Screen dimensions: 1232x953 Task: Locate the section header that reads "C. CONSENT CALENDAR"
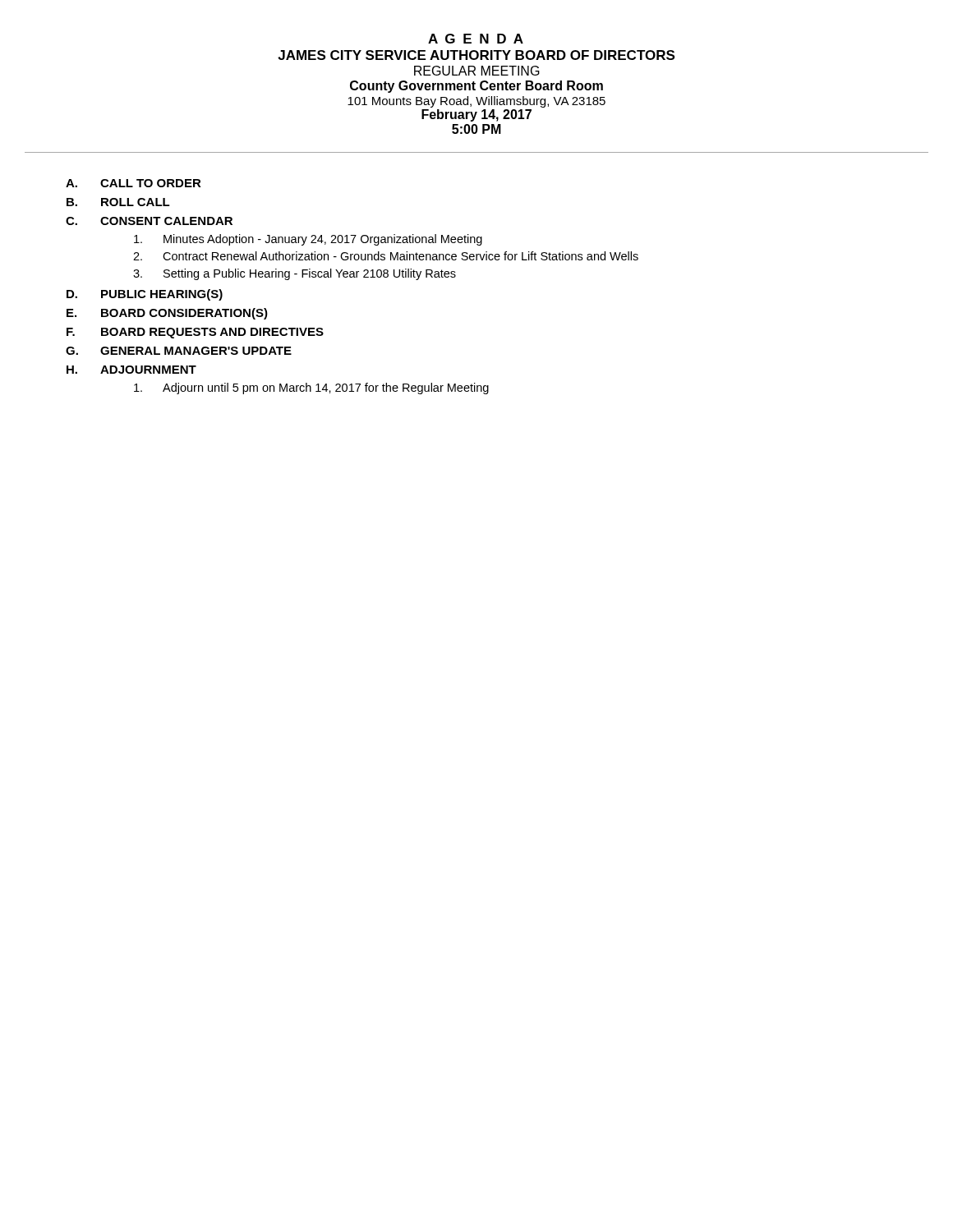[x=149, y=221]
